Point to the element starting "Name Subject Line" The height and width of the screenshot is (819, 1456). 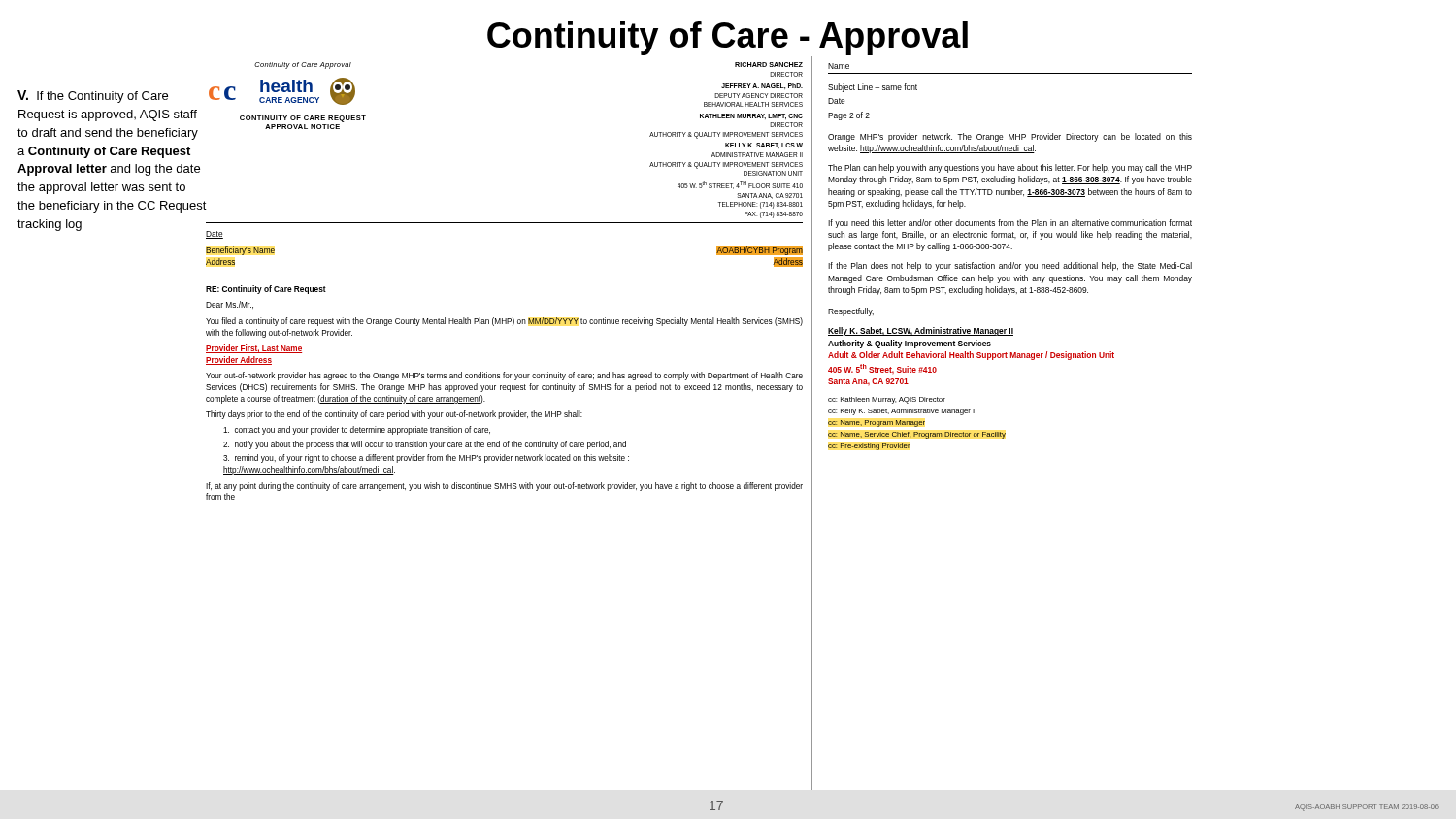(1010, 256)
